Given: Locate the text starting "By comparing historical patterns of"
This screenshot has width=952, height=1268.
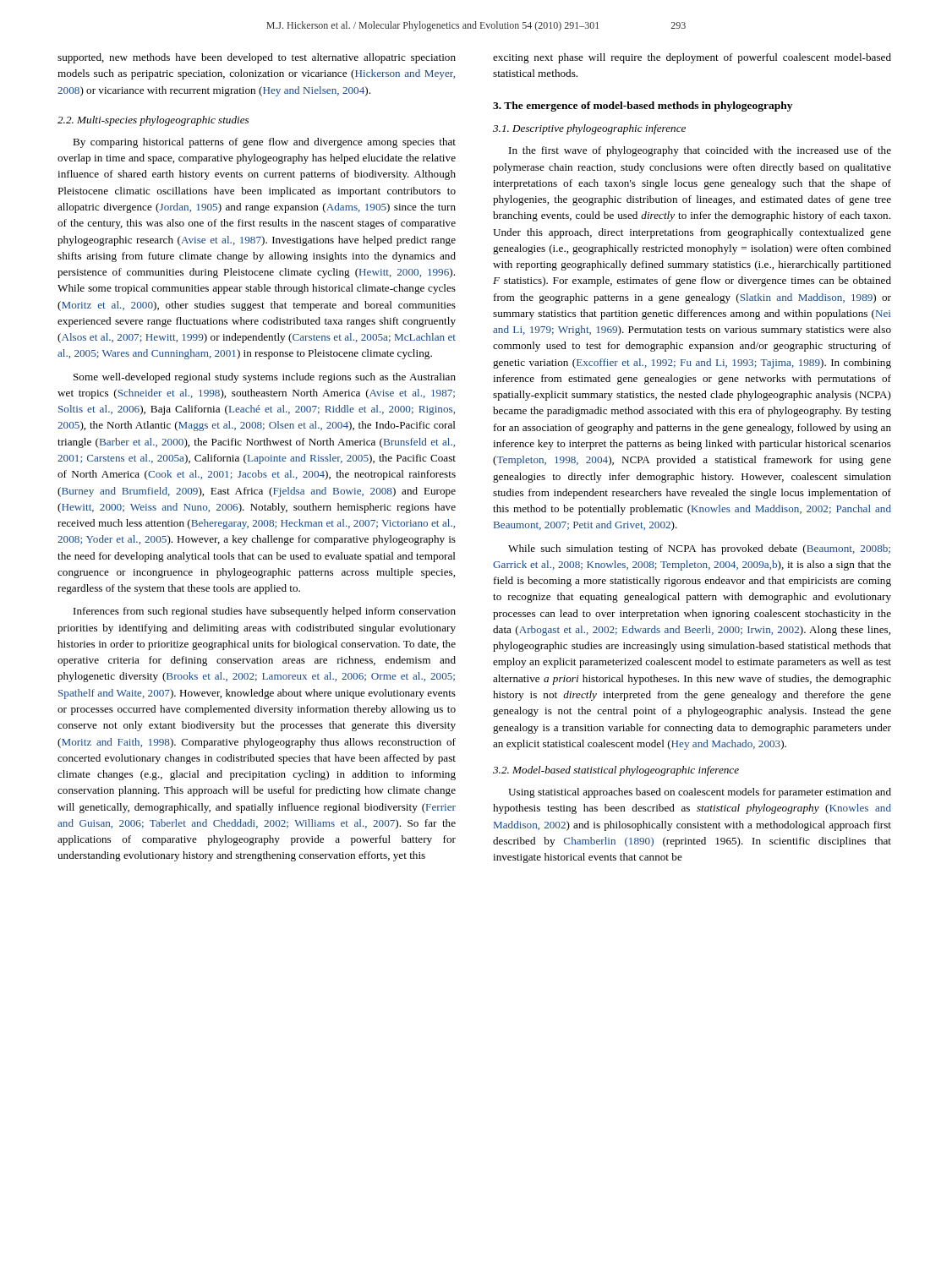Looking at the screenshot, I should 257,248.
